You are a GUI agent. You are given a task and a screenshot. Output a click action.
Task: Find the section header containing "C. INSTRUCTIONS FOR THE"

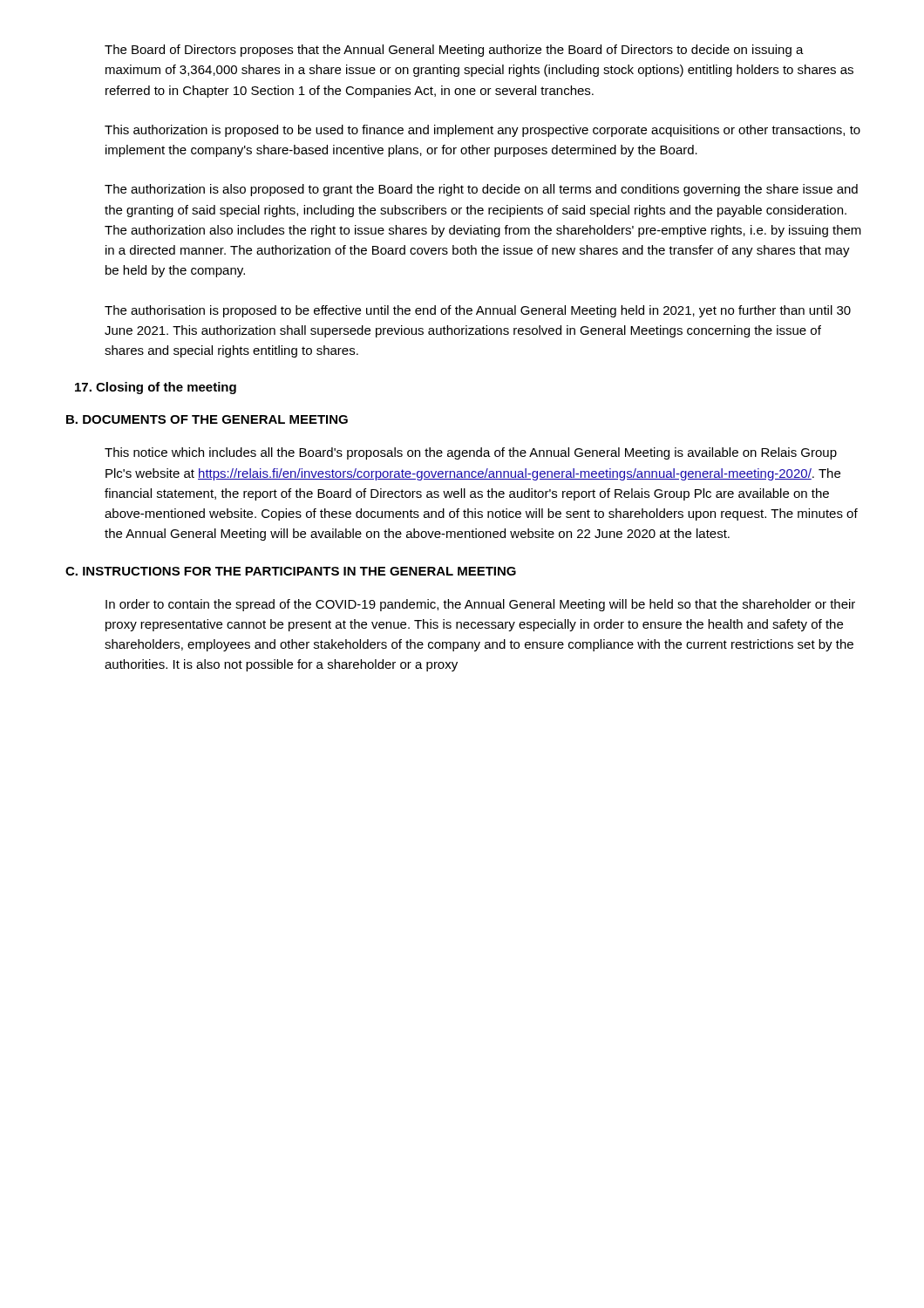(291, 570)
